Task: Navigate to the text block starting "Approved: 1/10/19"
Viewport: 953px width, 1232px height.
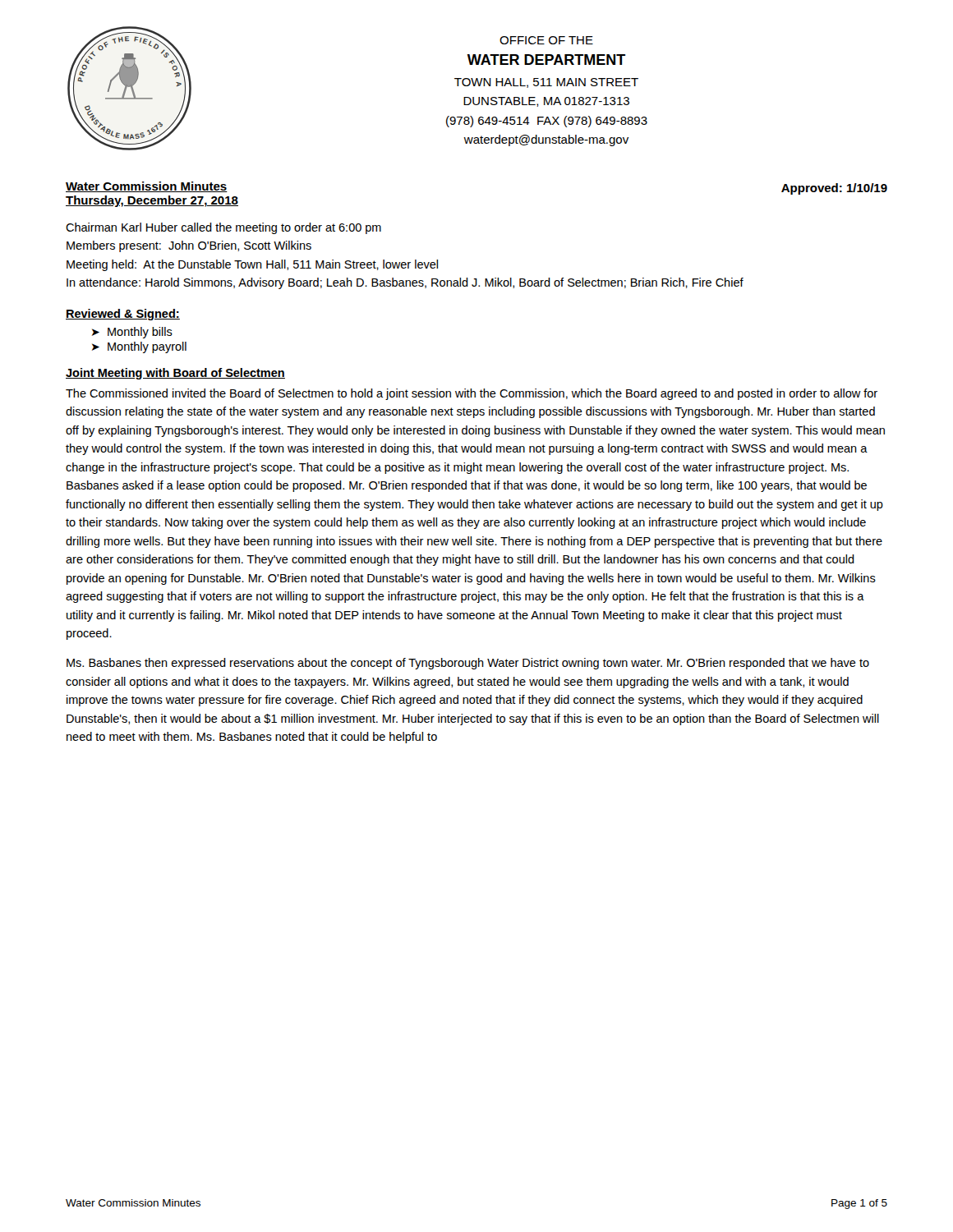Action: pos(834,188)
